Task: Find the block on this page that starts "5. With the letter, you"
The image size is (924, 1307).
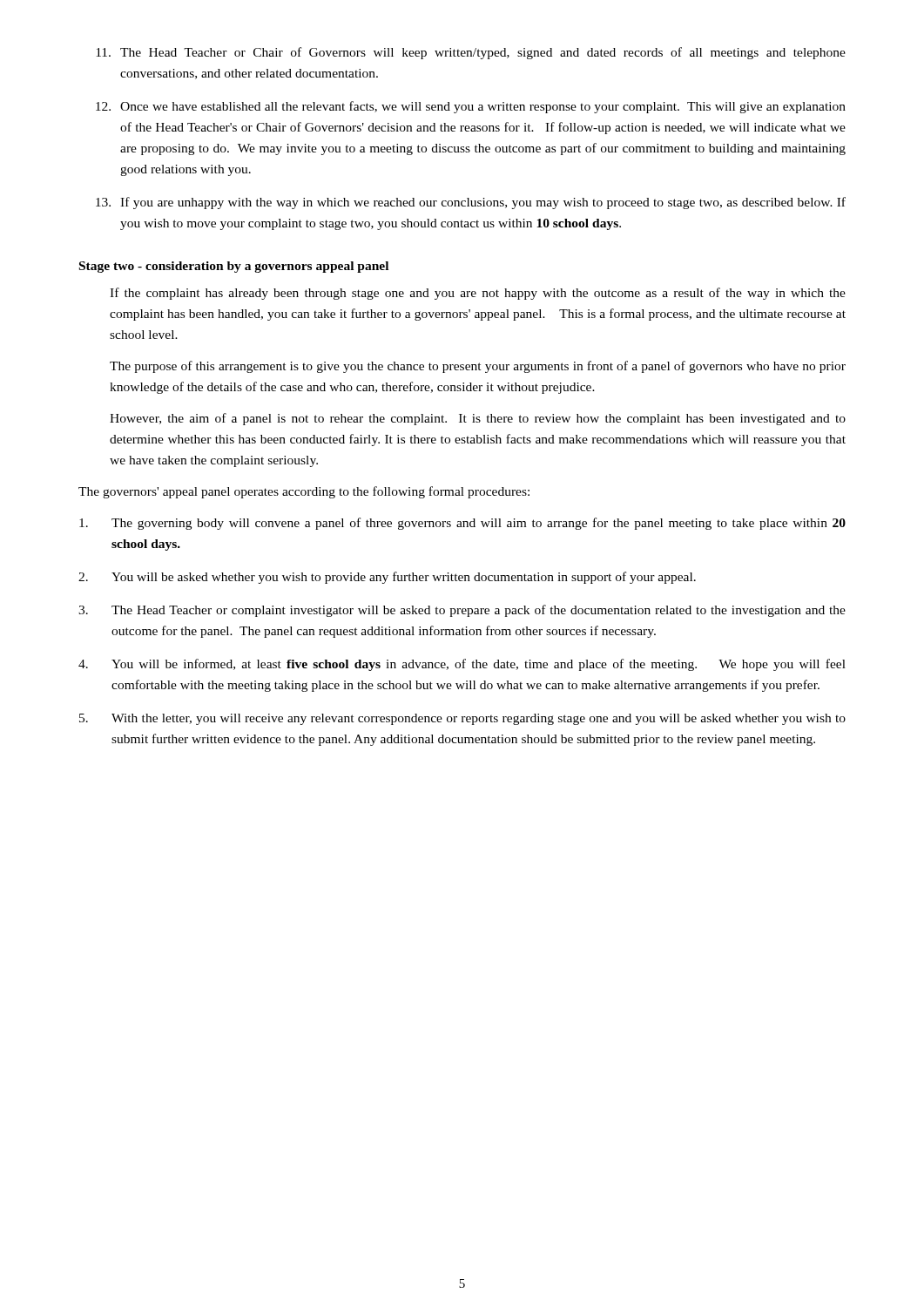Action: click(x=462, y=729)
